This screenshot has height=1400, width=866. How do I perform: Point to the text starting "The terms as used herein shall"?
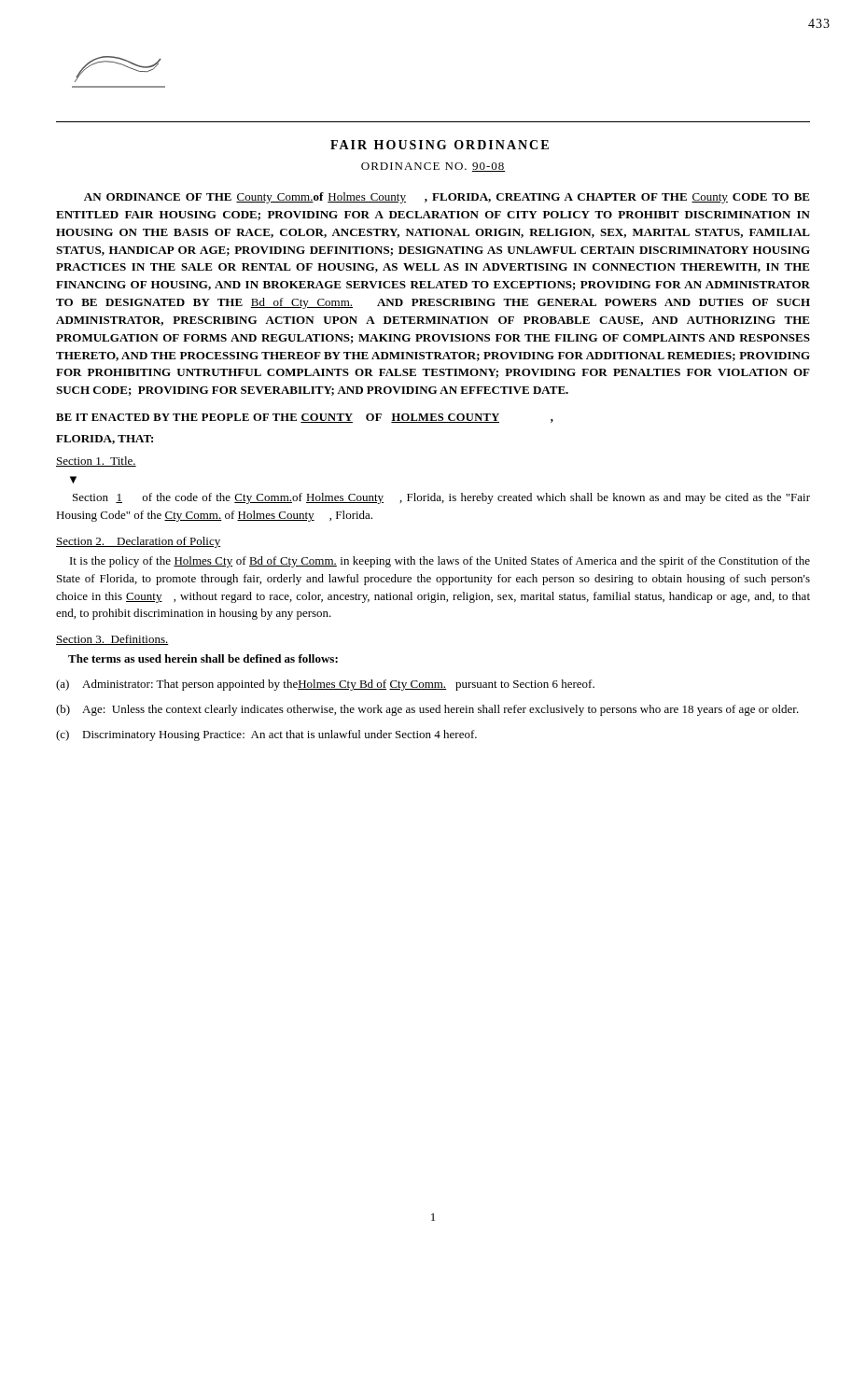pos(197,659)
